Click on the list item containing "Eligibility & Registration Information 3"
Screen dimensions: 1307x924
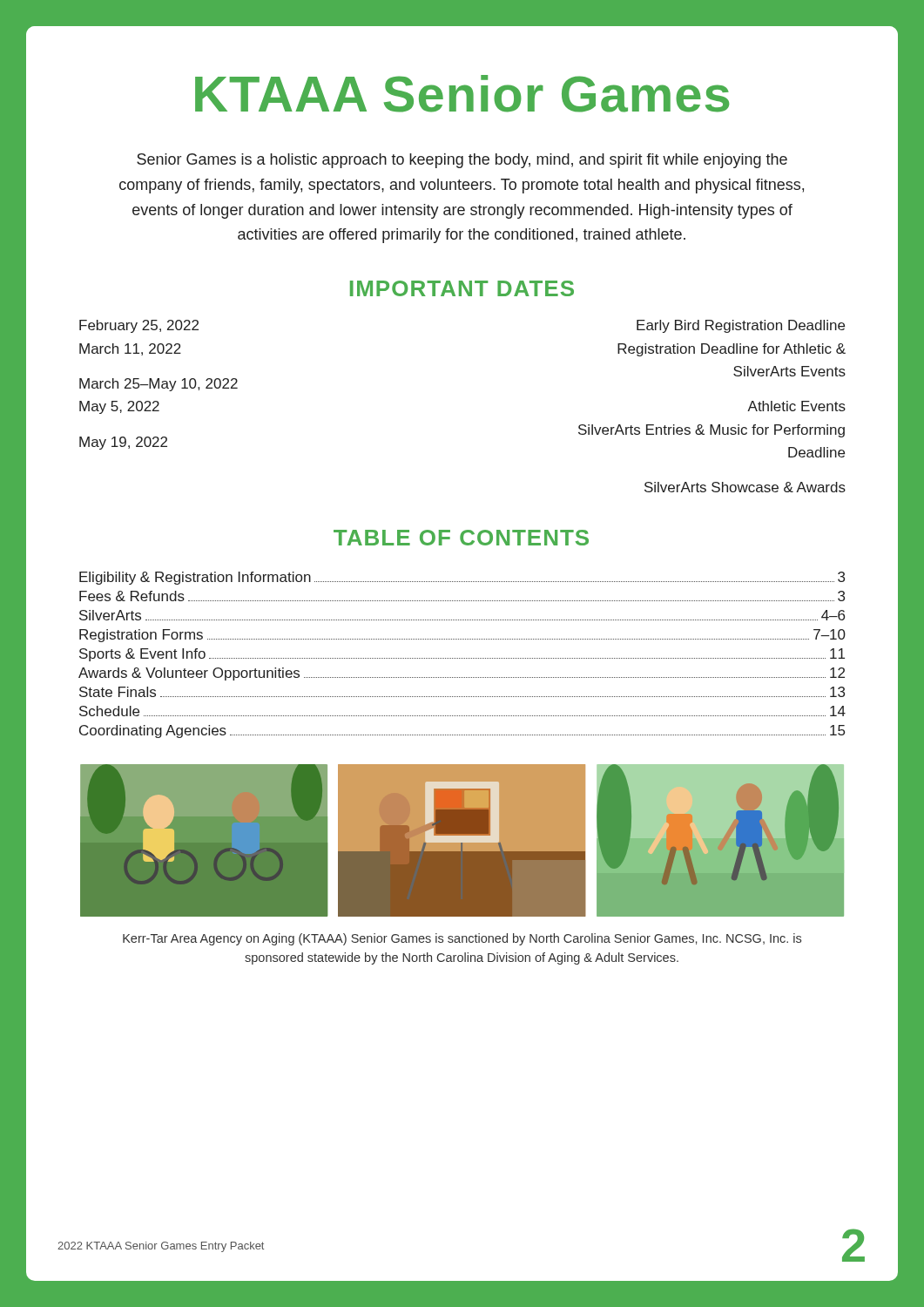[x=462, y=577]
